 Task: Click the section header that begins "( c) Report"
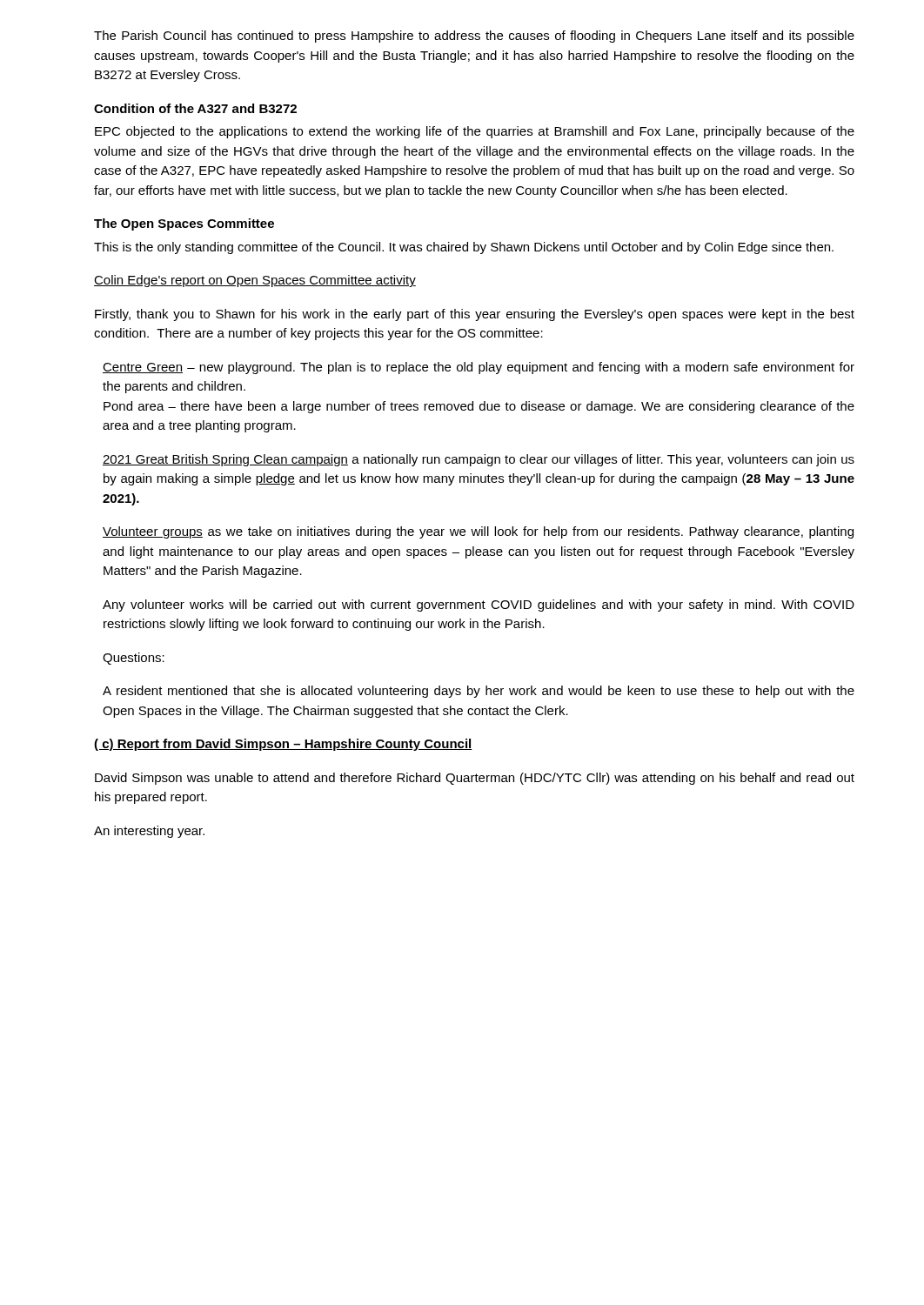pyautogui.click(x=283, y=743)
